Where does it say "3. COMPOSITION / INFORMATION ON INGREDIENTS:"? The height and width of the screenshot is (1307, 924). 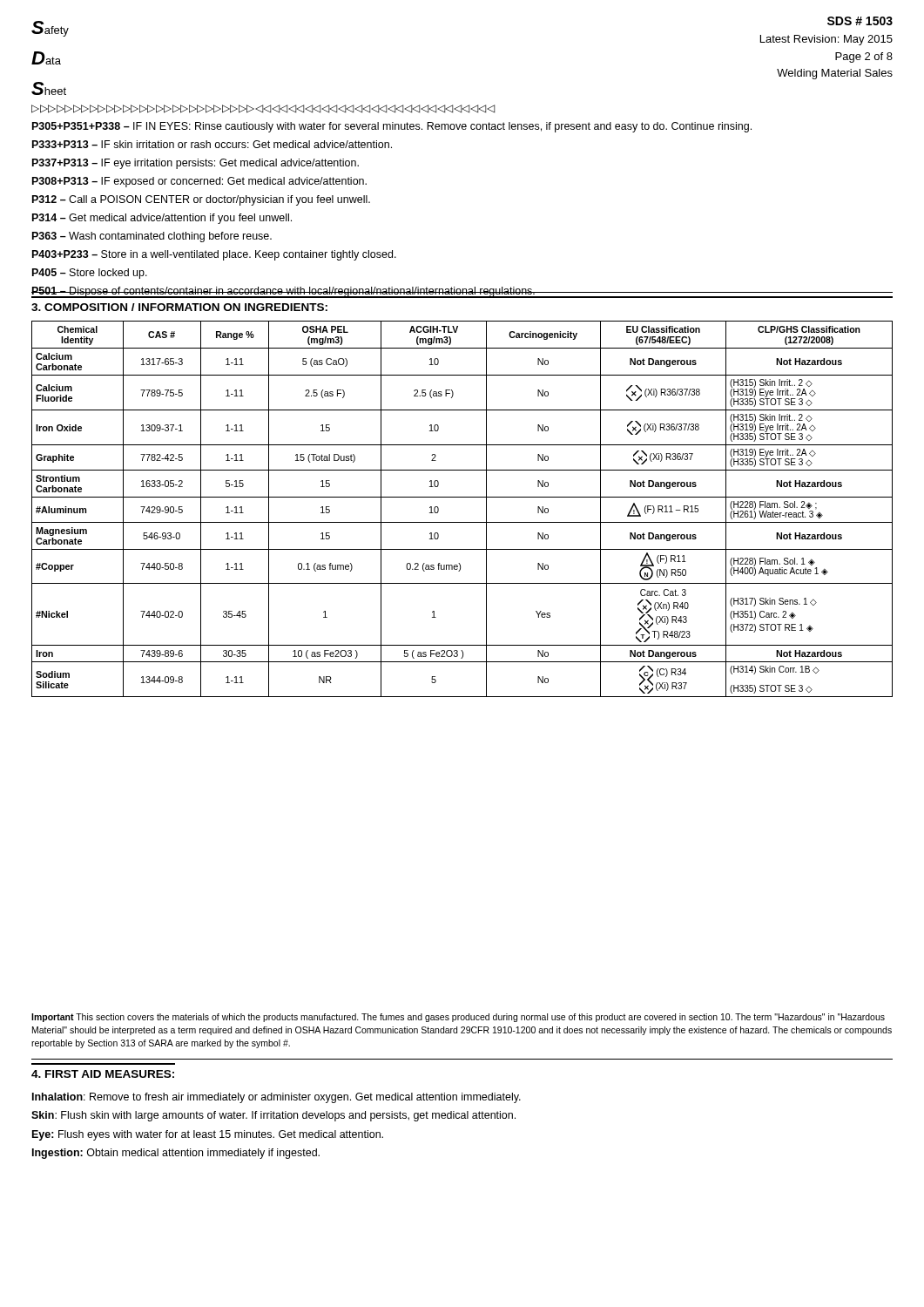click(x=180, y=307)
